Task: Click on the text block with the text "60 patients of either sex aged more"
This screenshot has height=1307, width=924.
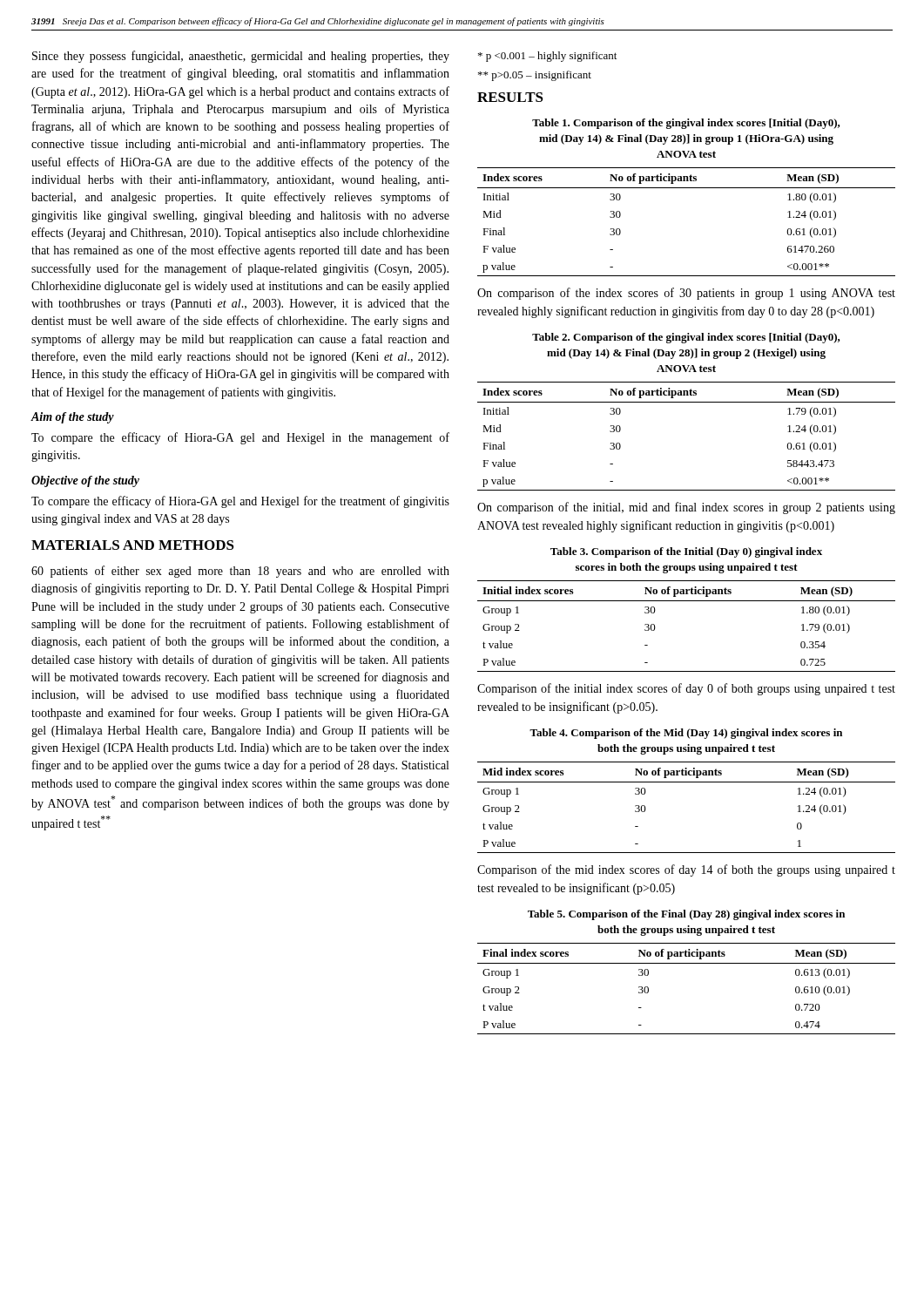Action: (x=240, y=698)
